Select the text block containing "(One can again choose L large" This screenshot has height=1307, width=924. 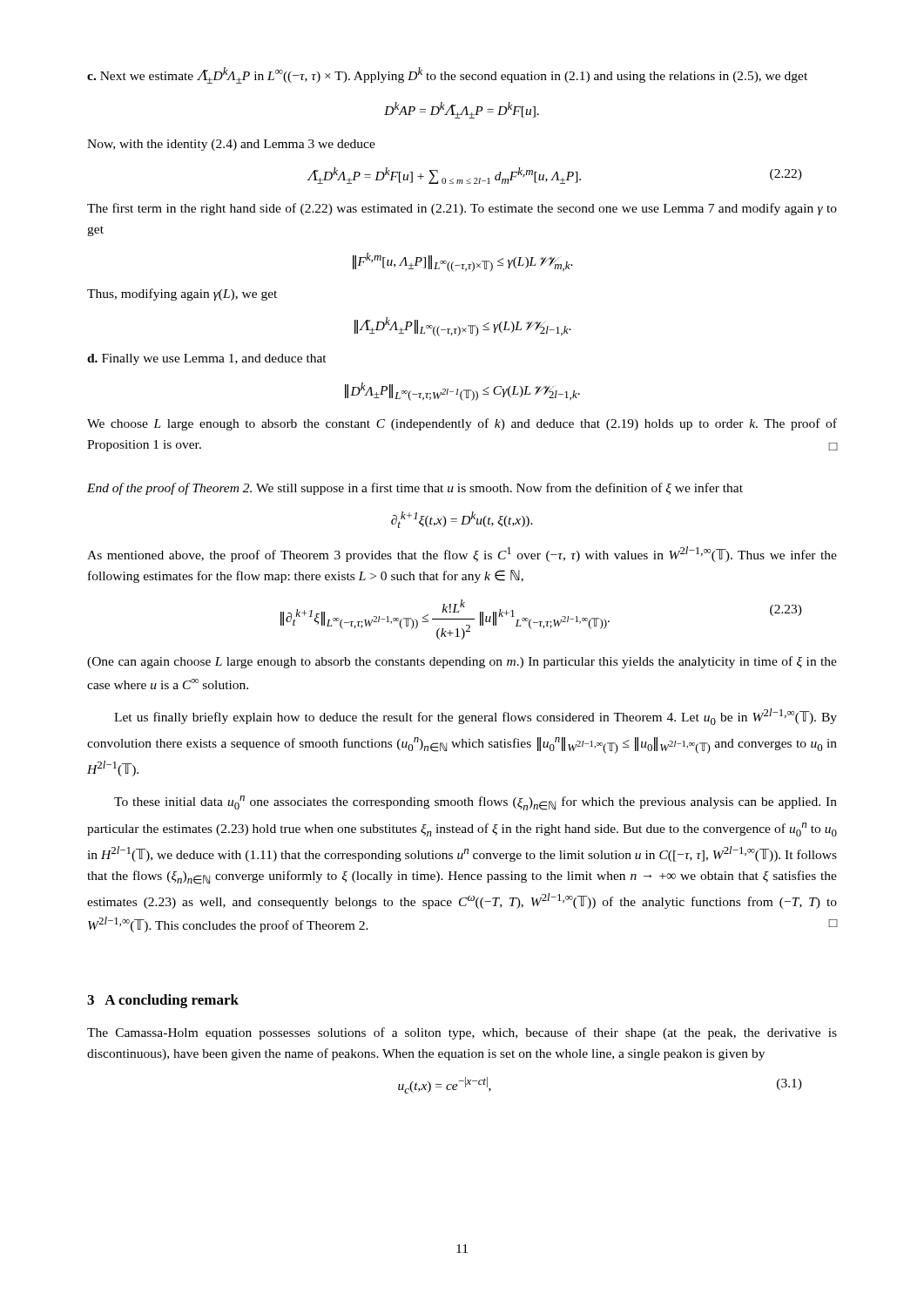point(462,673)
